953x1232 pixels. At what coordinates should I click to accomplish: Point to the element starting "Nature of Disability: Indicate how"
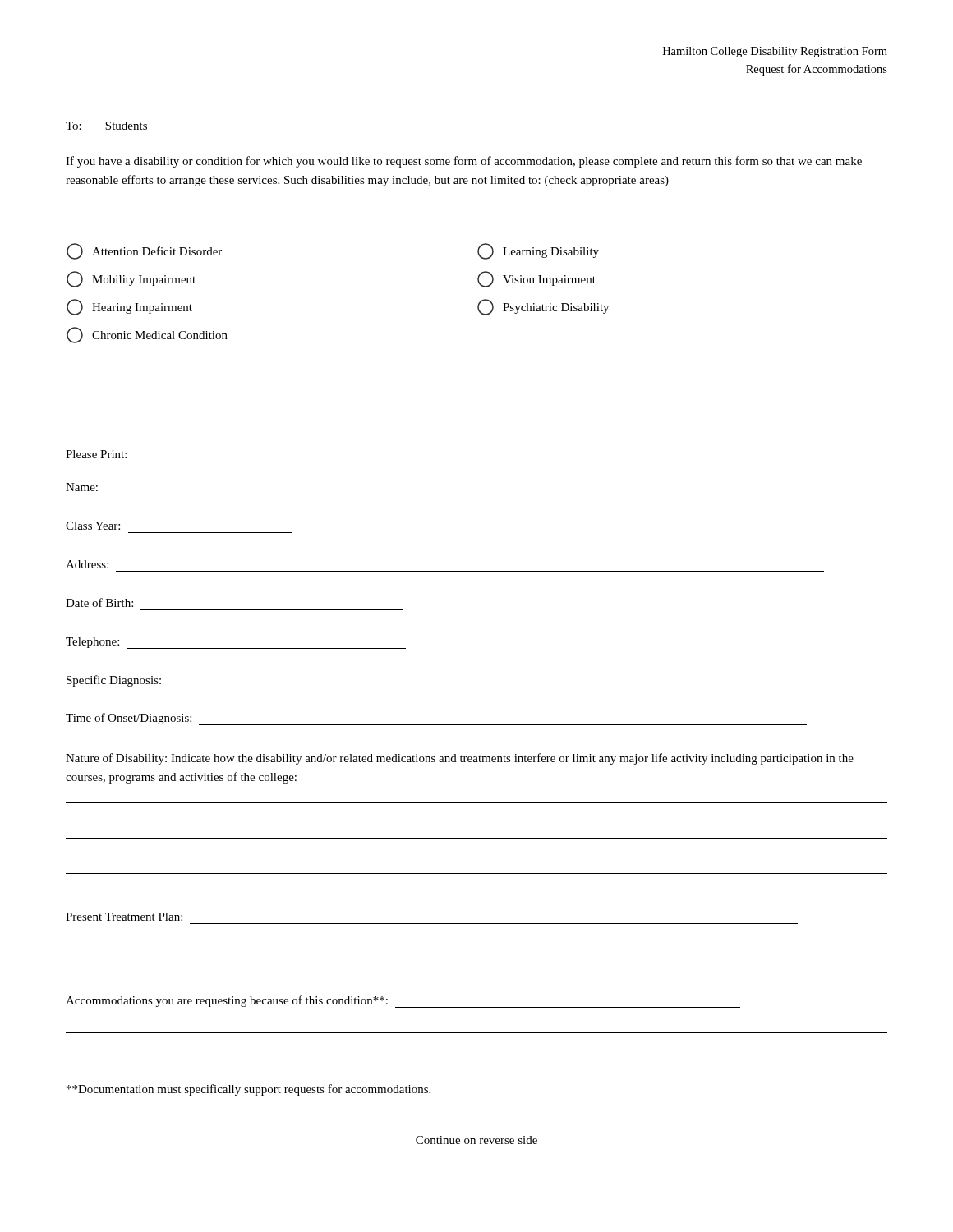tap(460, 768)
